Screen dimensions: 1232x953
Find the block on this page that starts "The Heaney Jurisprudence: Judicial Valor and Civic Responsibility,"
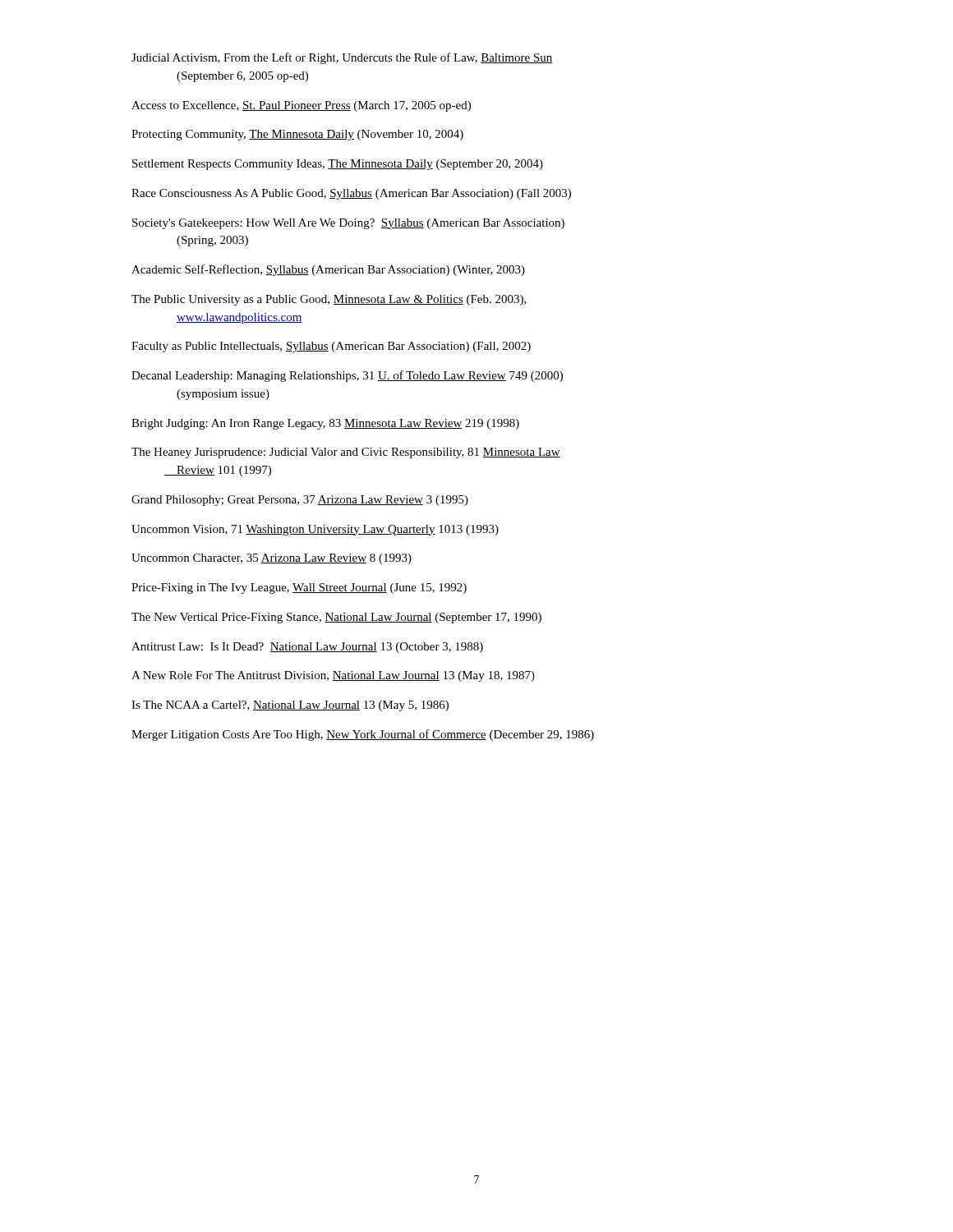346,461
